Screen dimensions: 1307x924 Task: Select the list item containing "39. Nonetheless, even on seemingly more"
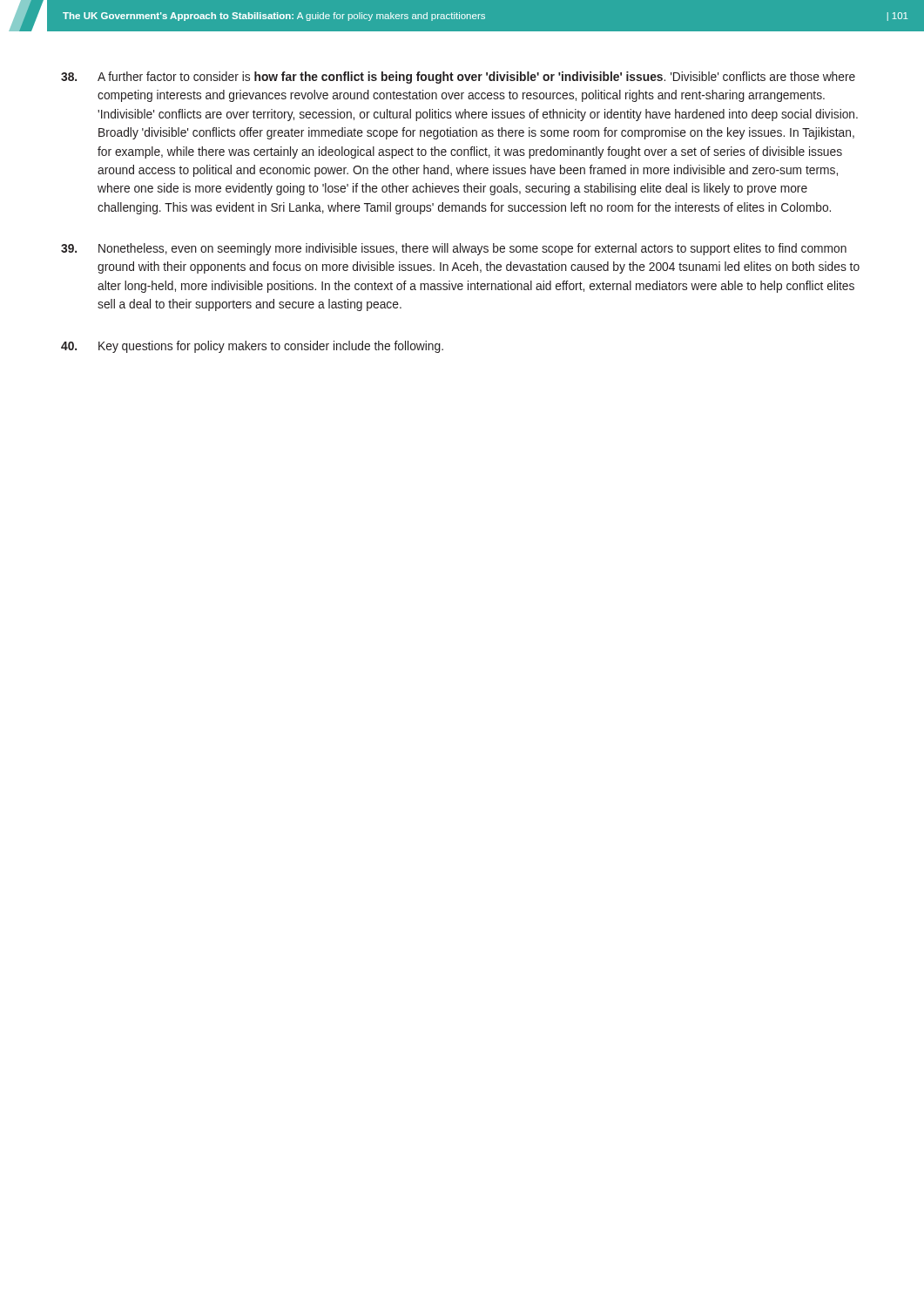(x=462, y=277)
